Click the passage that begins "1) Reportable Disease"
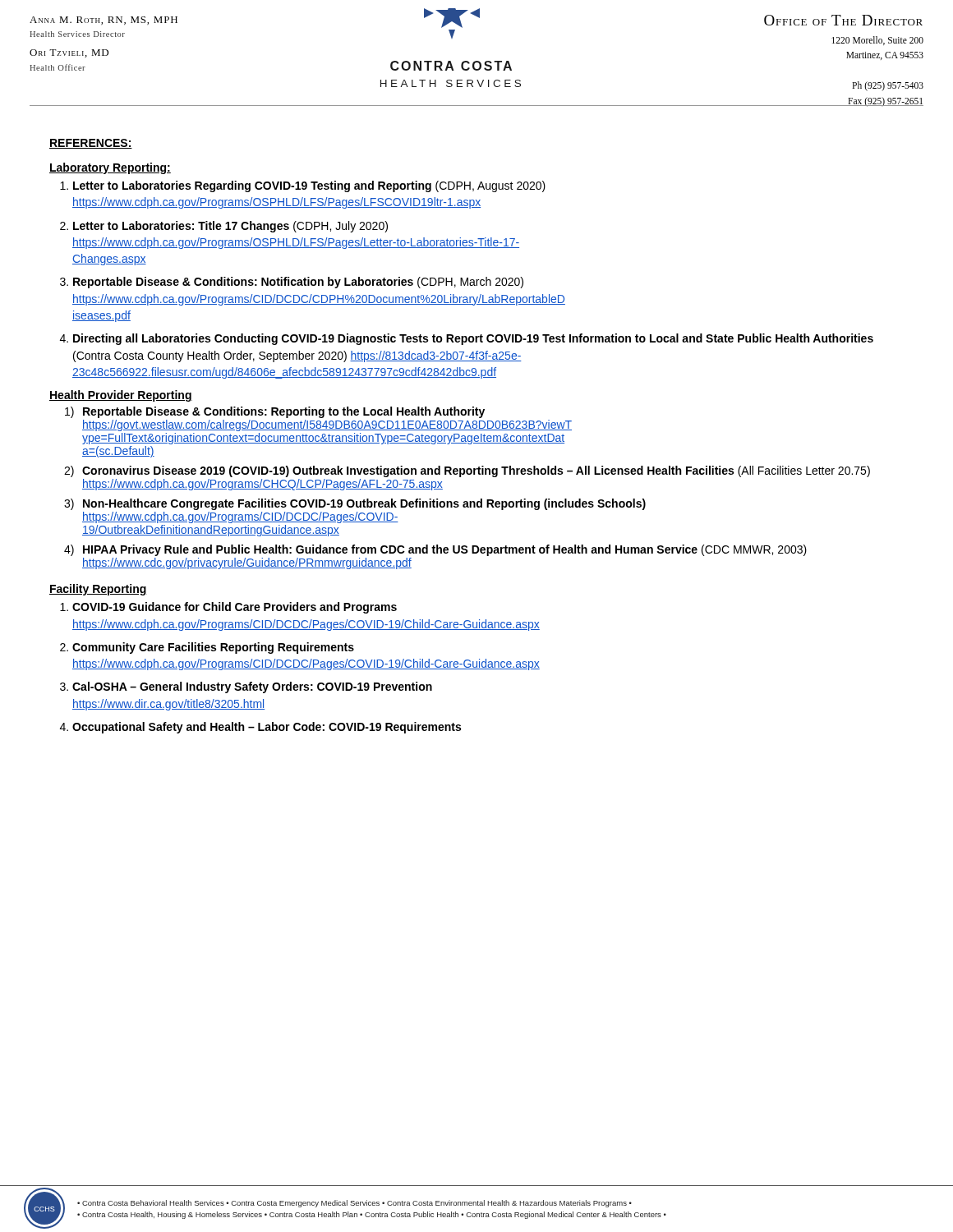 click(x=318, y=431)
